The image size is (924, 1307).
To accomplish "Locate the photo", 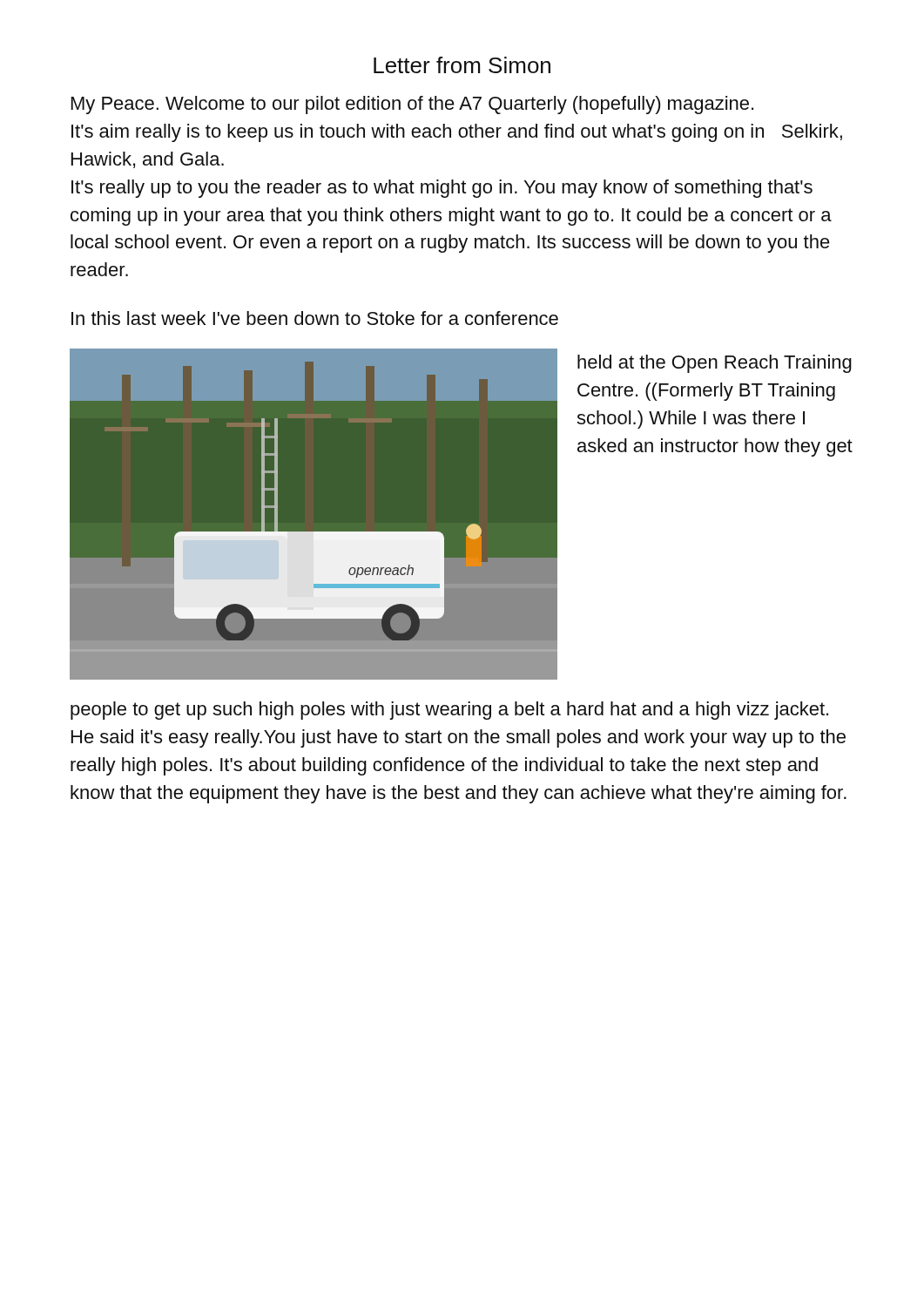I will [x=314, y=517].
